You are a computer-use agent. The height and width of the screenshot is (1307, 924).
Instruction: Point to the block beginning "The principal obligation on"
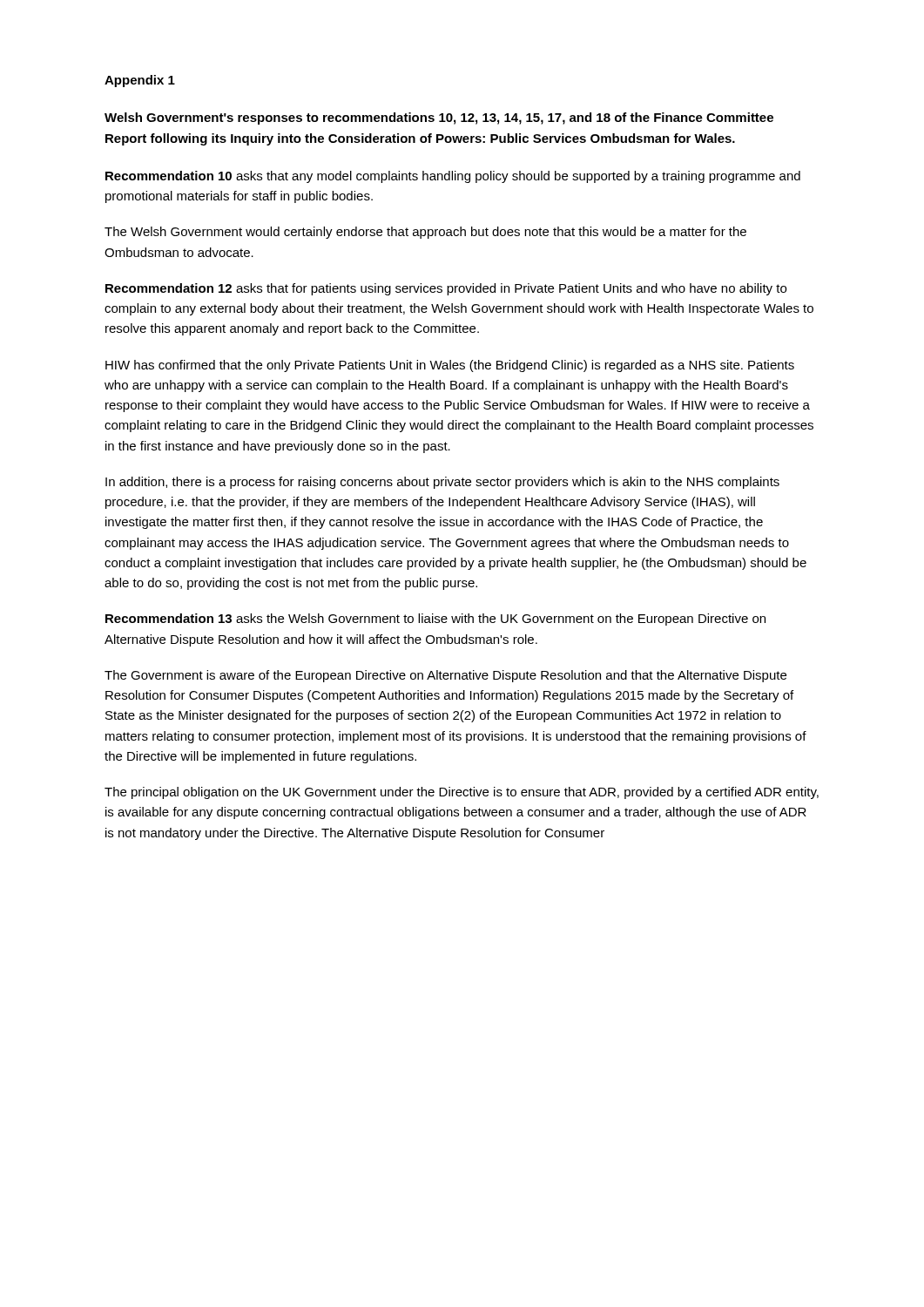pyautogui.click(x=462, y=812)
